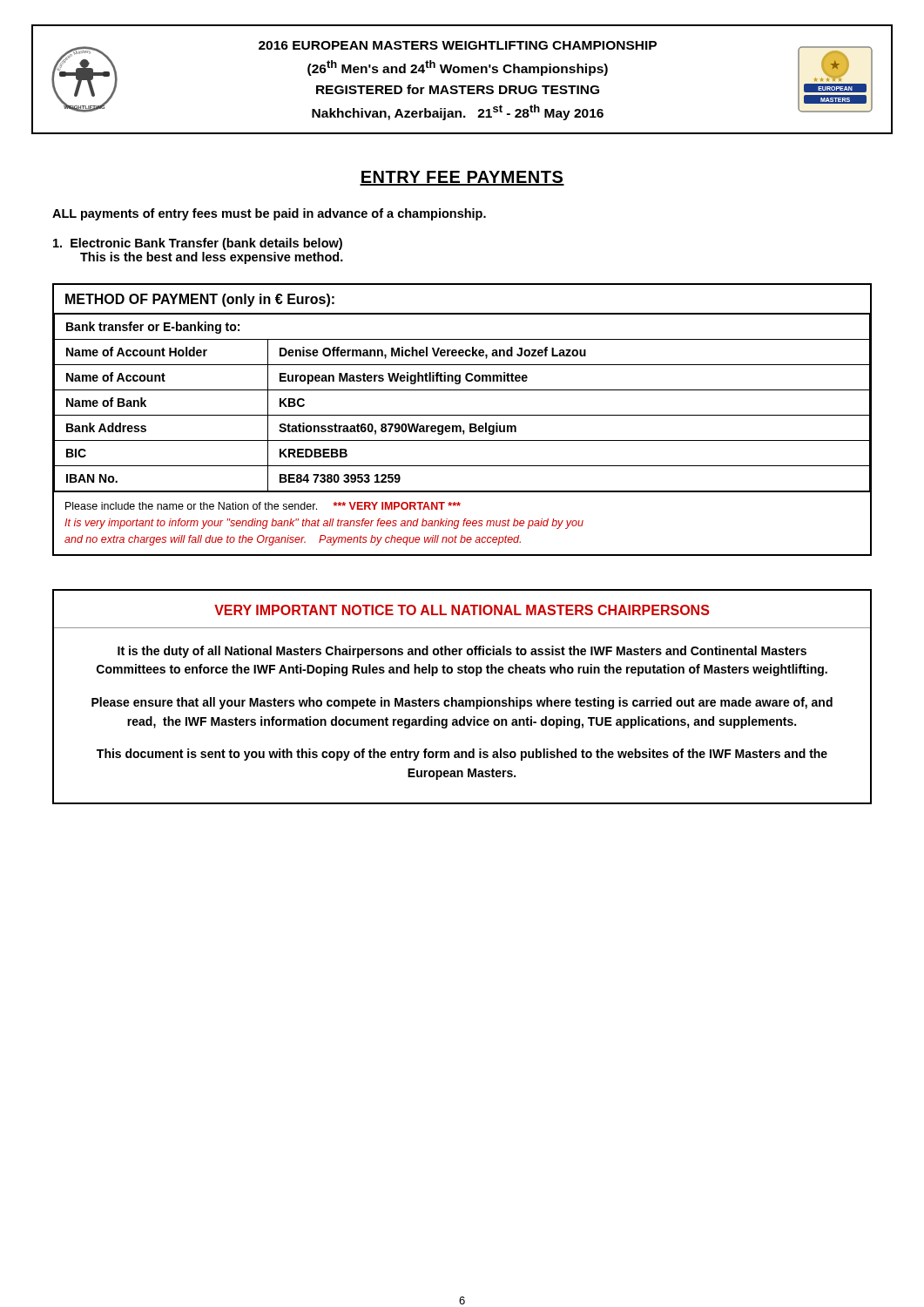The height and width of the screenshot is (1307, 924).
Task: Select the section header containing "VERY IMPORTANT NOTICE TO ALL"
Action: pos(462,696)
